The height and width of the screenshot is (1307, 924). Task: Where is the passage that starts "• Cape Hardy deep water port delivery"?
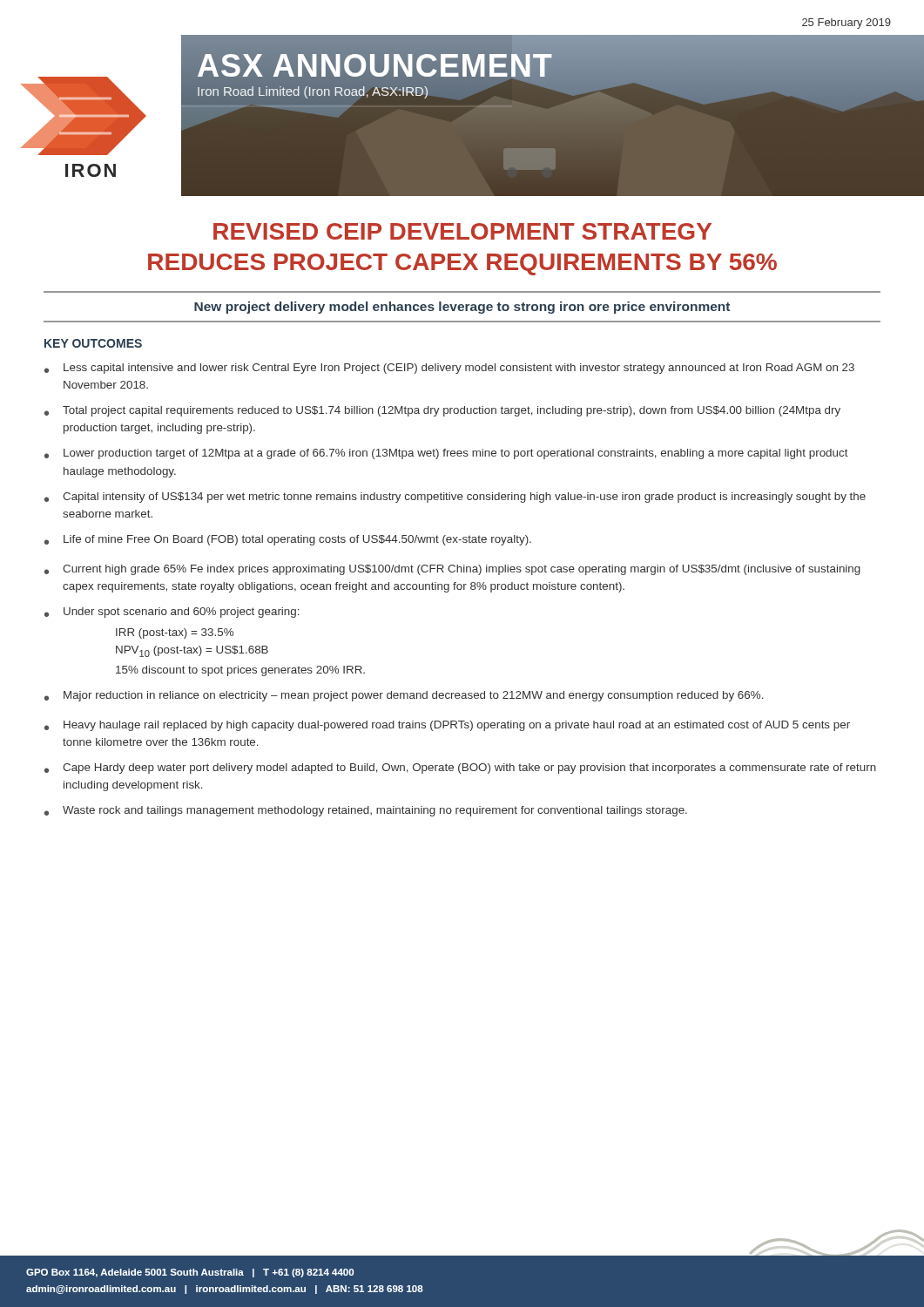(462, 776)
